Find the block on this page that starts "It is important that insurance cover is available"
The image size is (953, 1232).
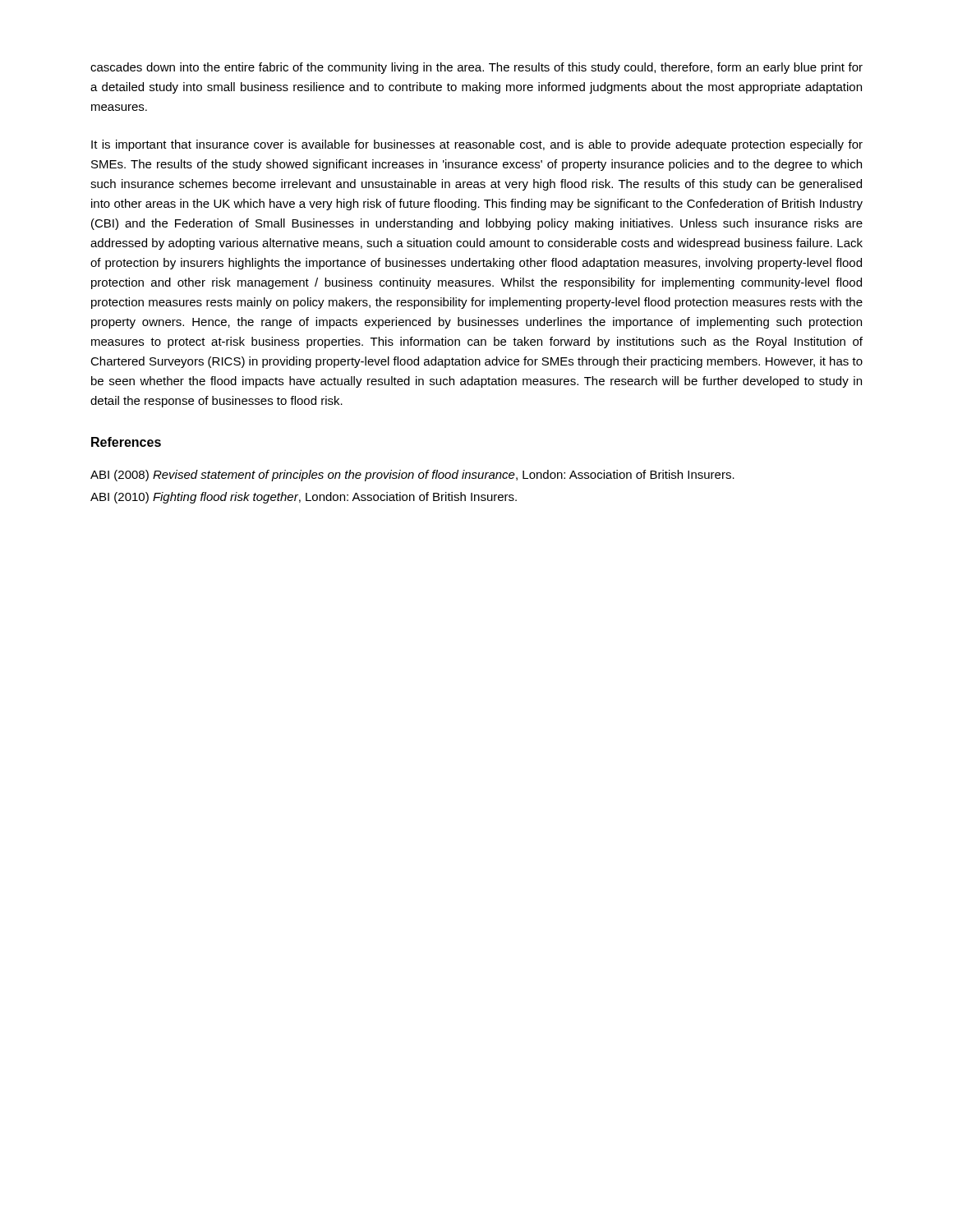pyautogui.click(x=476, y=272)
